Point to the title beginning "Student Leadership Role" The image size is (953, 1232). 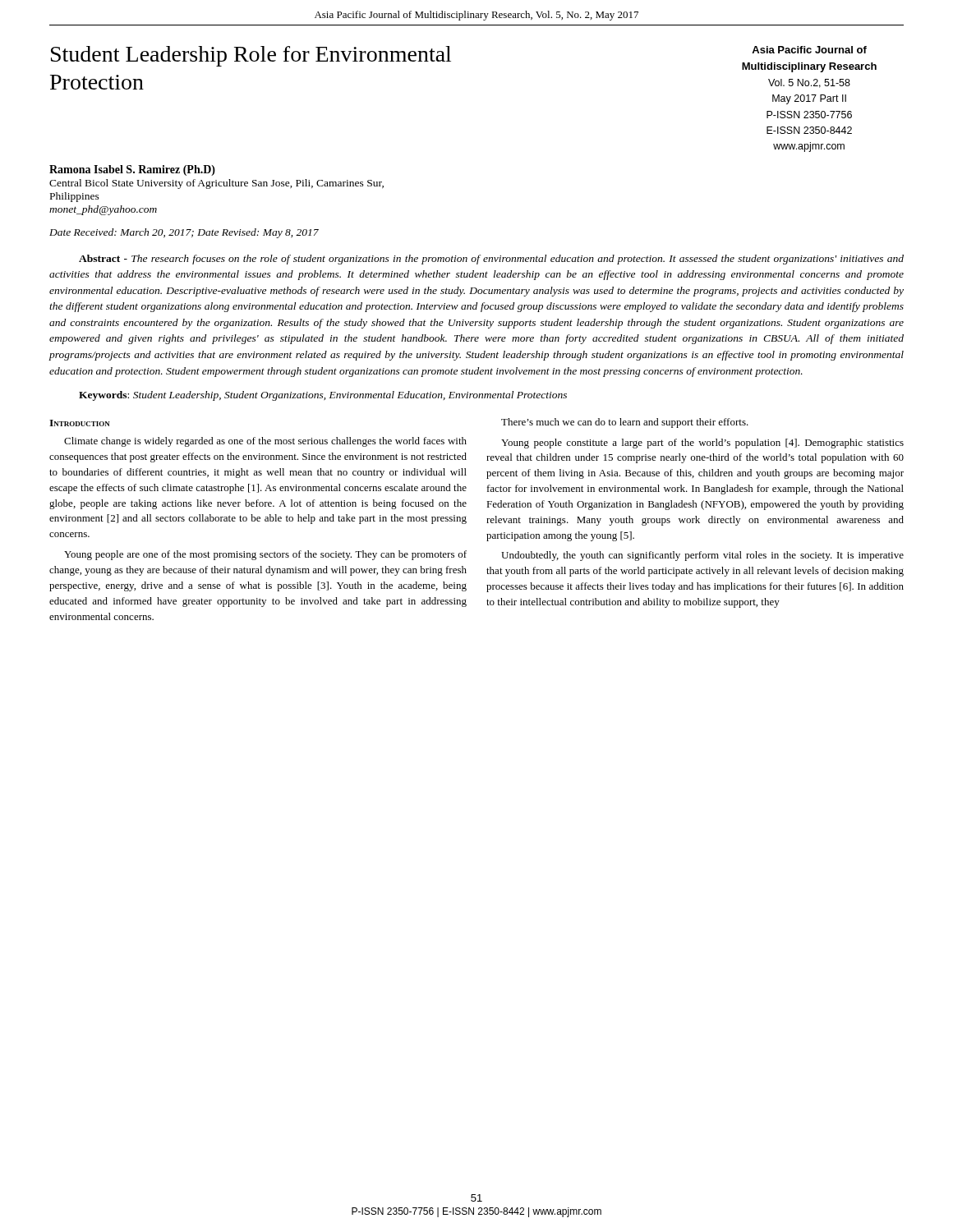[250, 68]
